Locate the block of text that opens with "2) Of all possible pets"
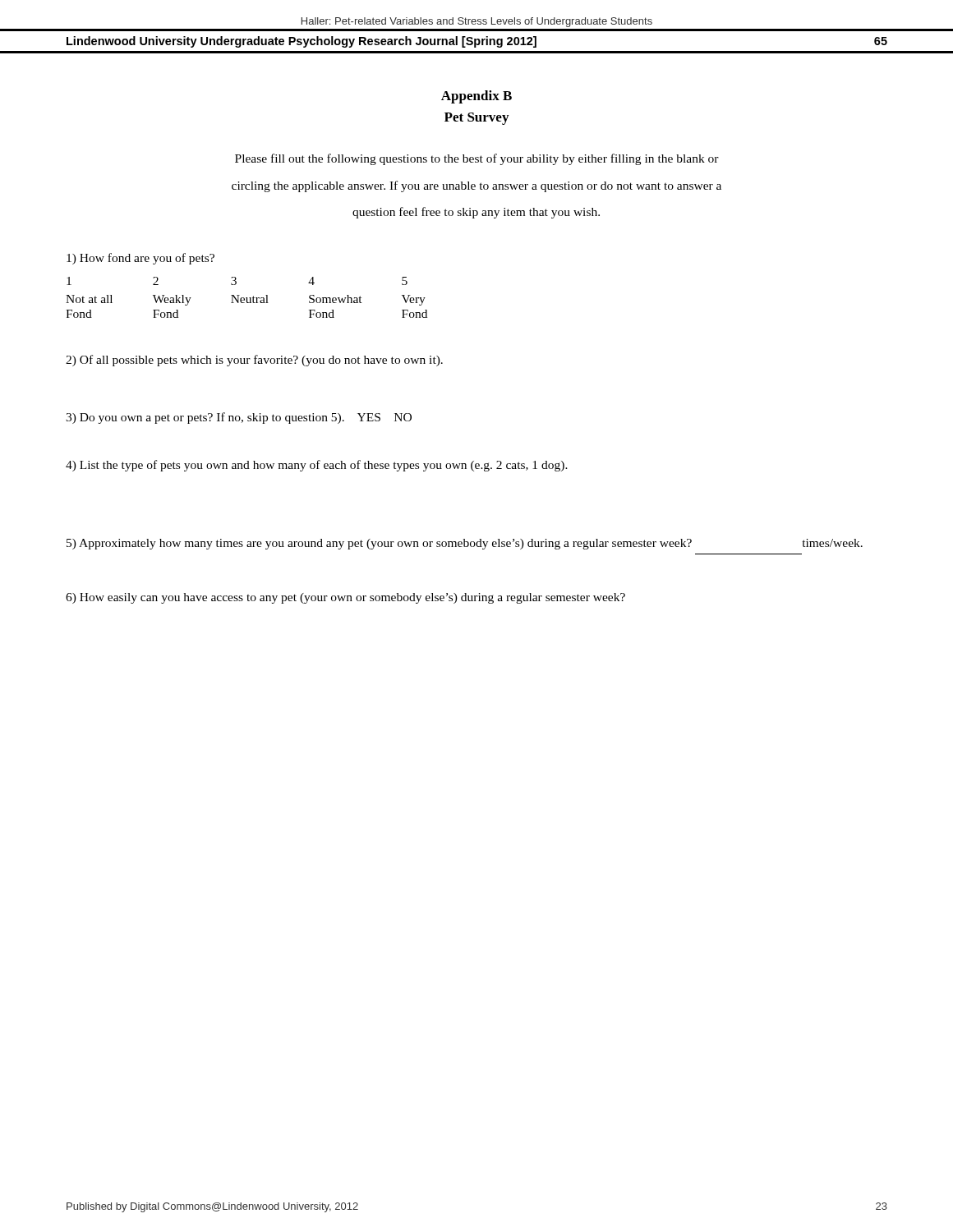The width and height of the screenshot is (953, 1232). [x=255, y=359]
